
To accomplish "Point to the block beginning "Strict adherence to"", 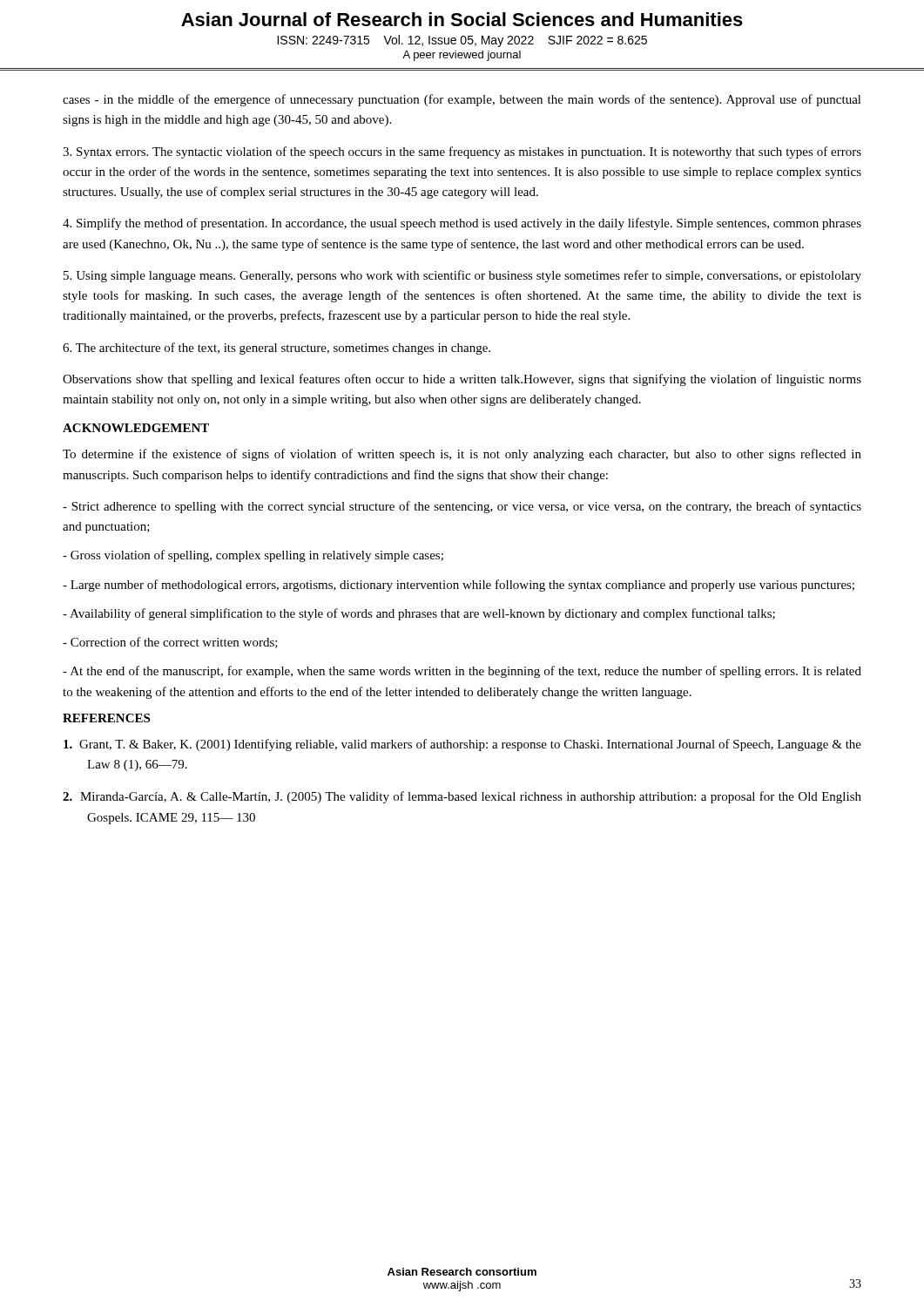I will (462, 516).
